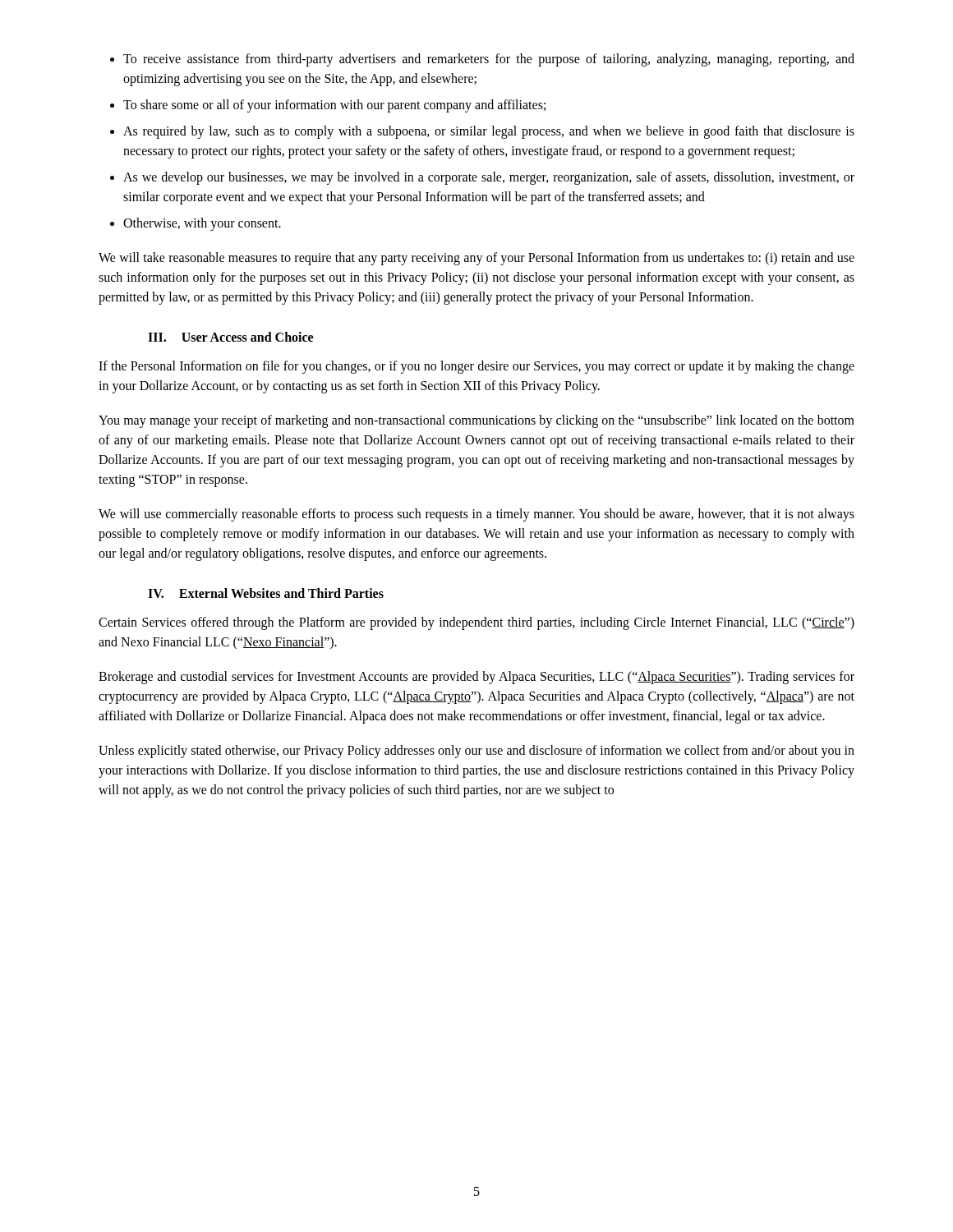Image resolution: width=953 pixels, height=1232 pixels.
Task: Find the block on this page that starts "Certain Services offered through the"
Action: (x=476, y=632)
